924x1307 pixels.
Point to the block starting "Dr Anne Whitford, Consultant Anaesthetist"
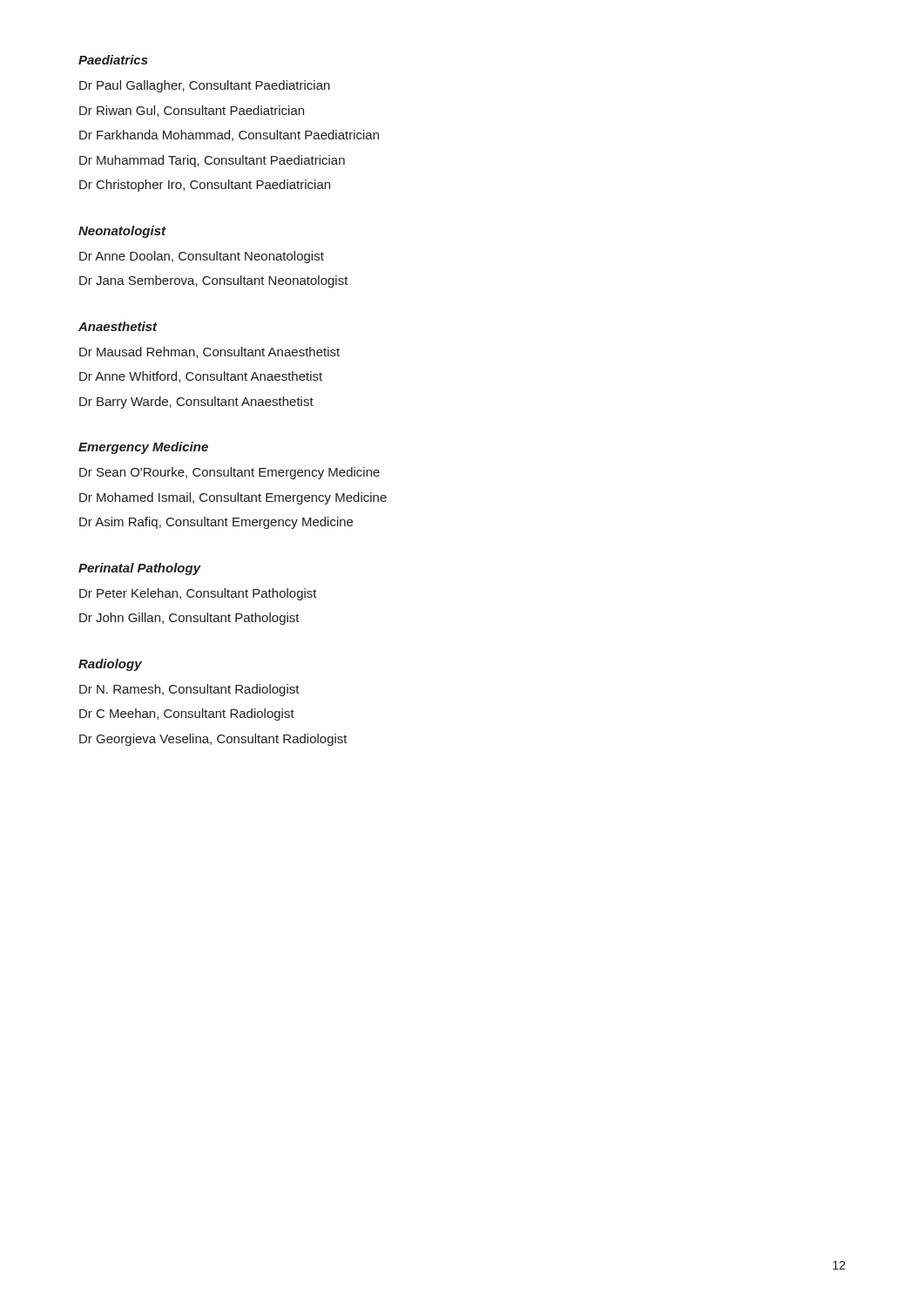(x=200, y=376)
